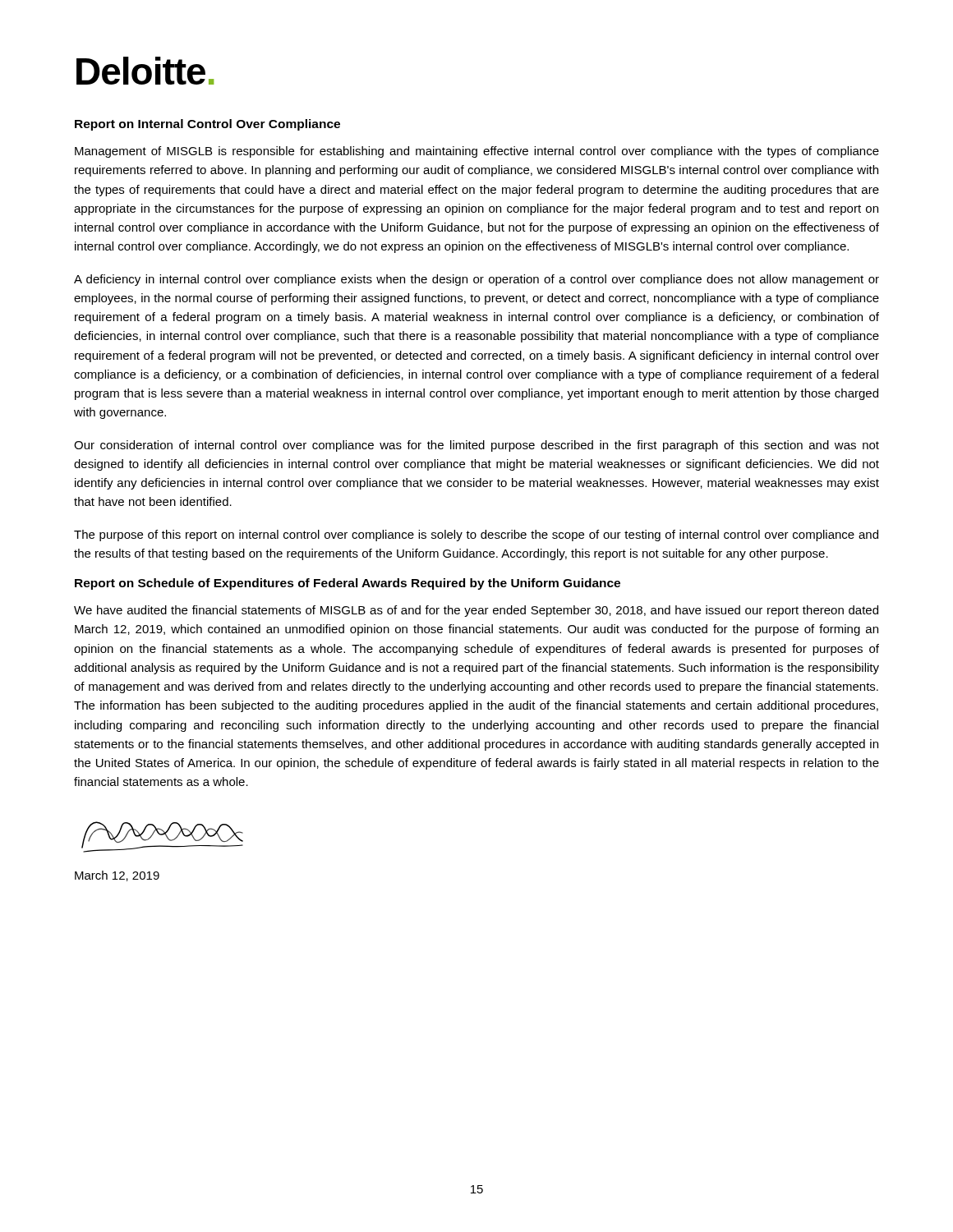Select the illustration
The image size is (953, 1232).
pyautogui.click(x=476, y=834)
